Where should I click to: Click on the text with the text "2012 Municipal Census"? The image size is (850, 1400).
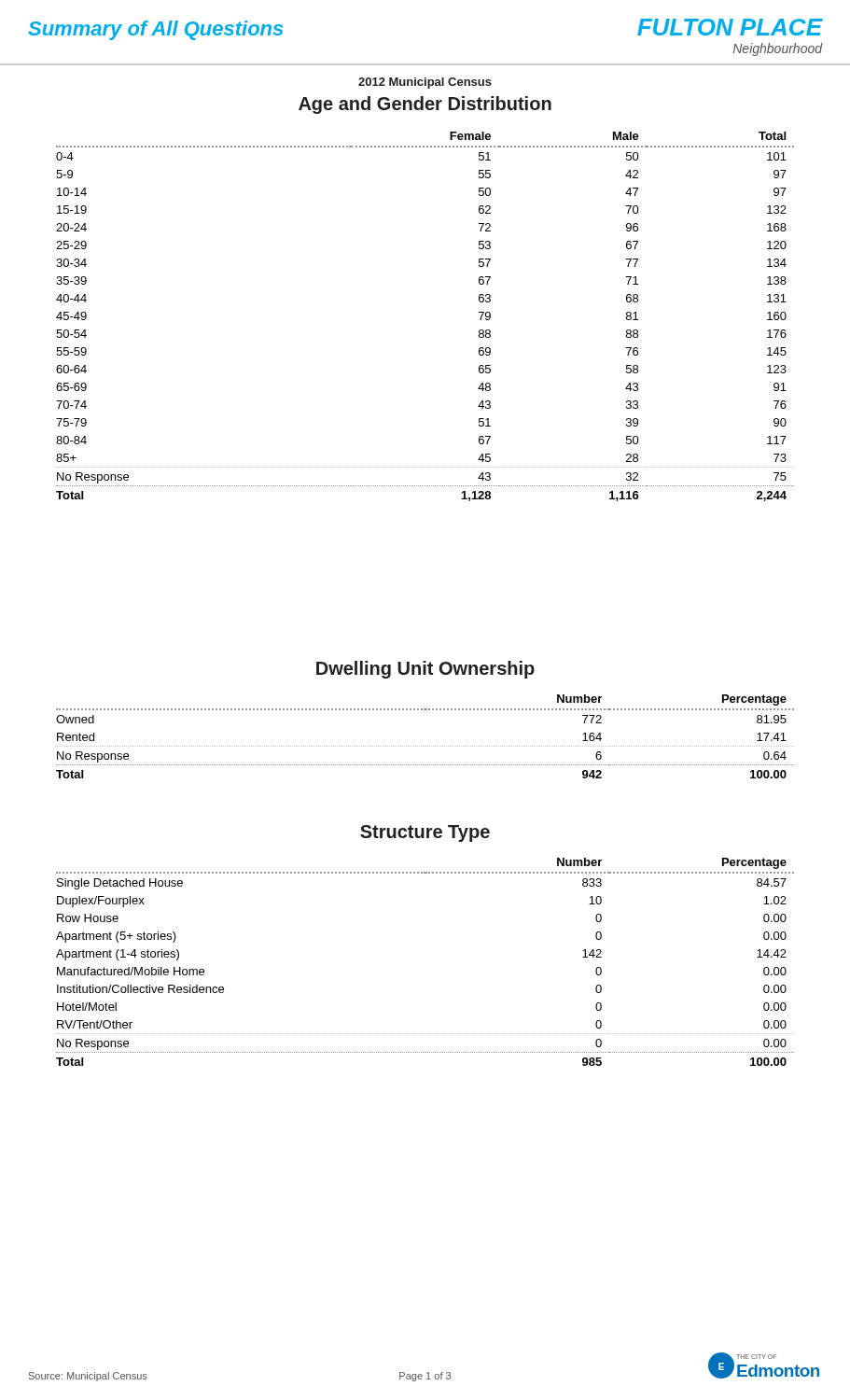(425, 82)
